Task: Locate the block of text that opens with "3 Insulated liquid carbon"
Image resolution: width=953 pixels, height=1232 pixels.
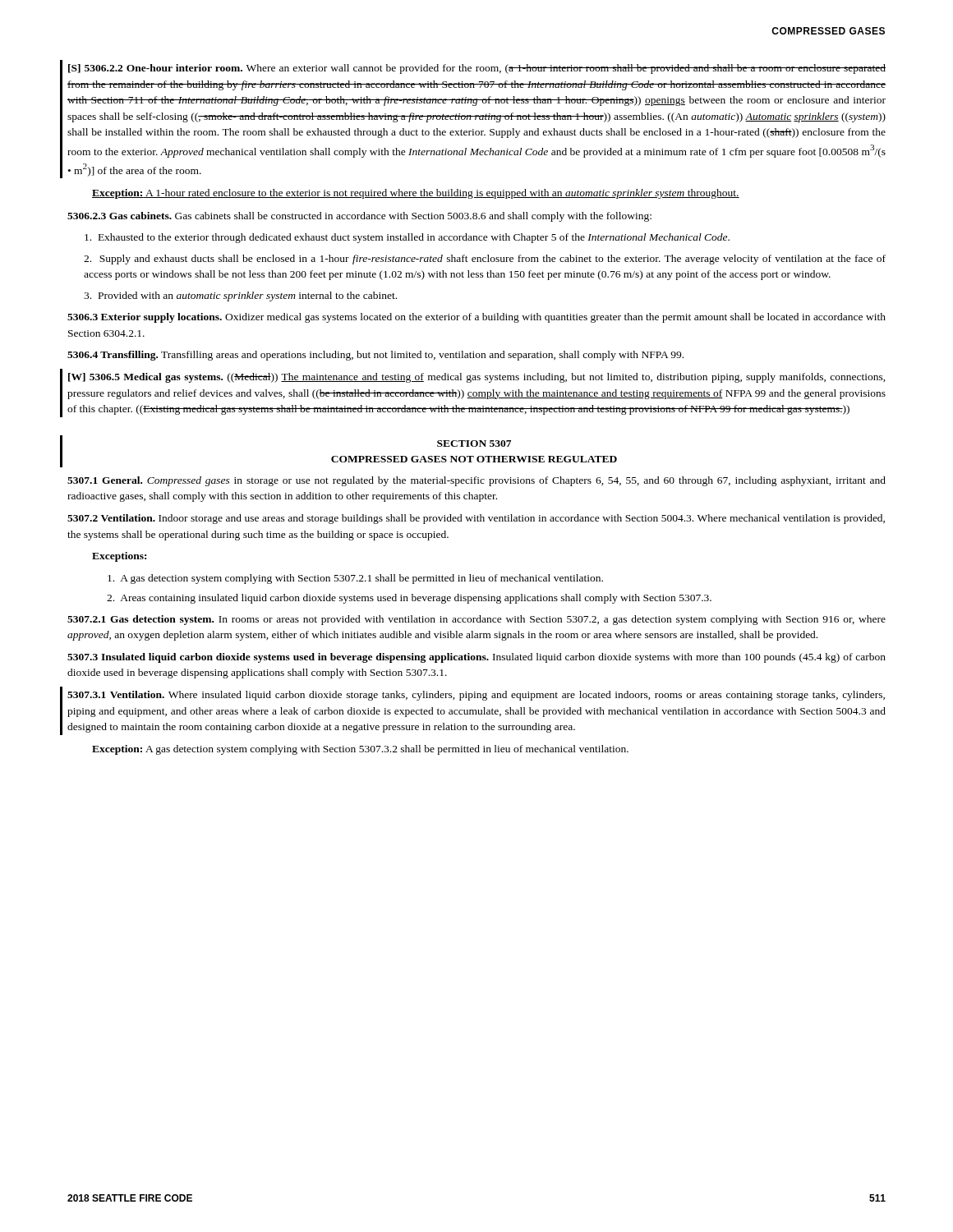Action: tap(476, 665)
